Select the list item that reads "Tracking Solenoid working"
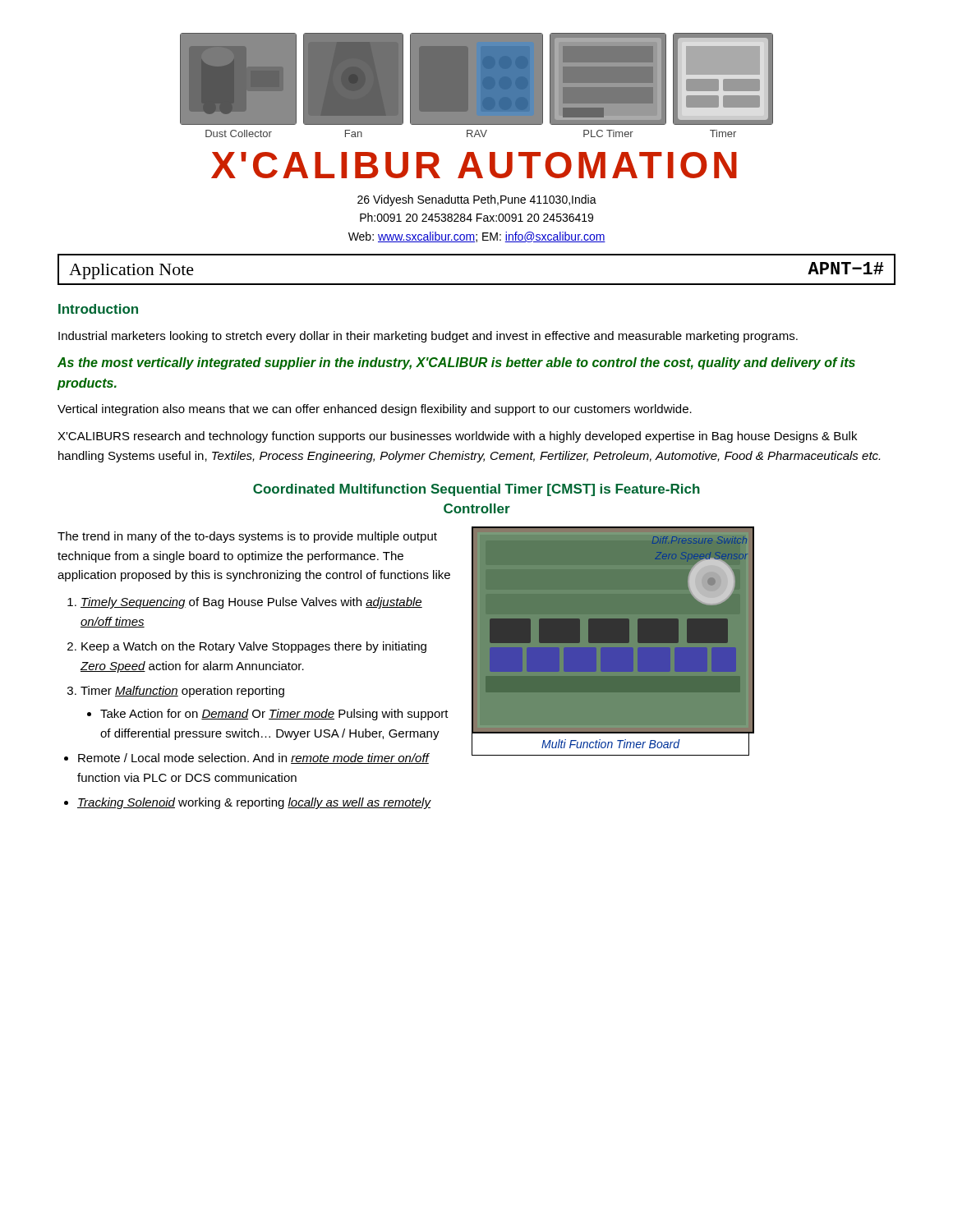 point(254,802)
